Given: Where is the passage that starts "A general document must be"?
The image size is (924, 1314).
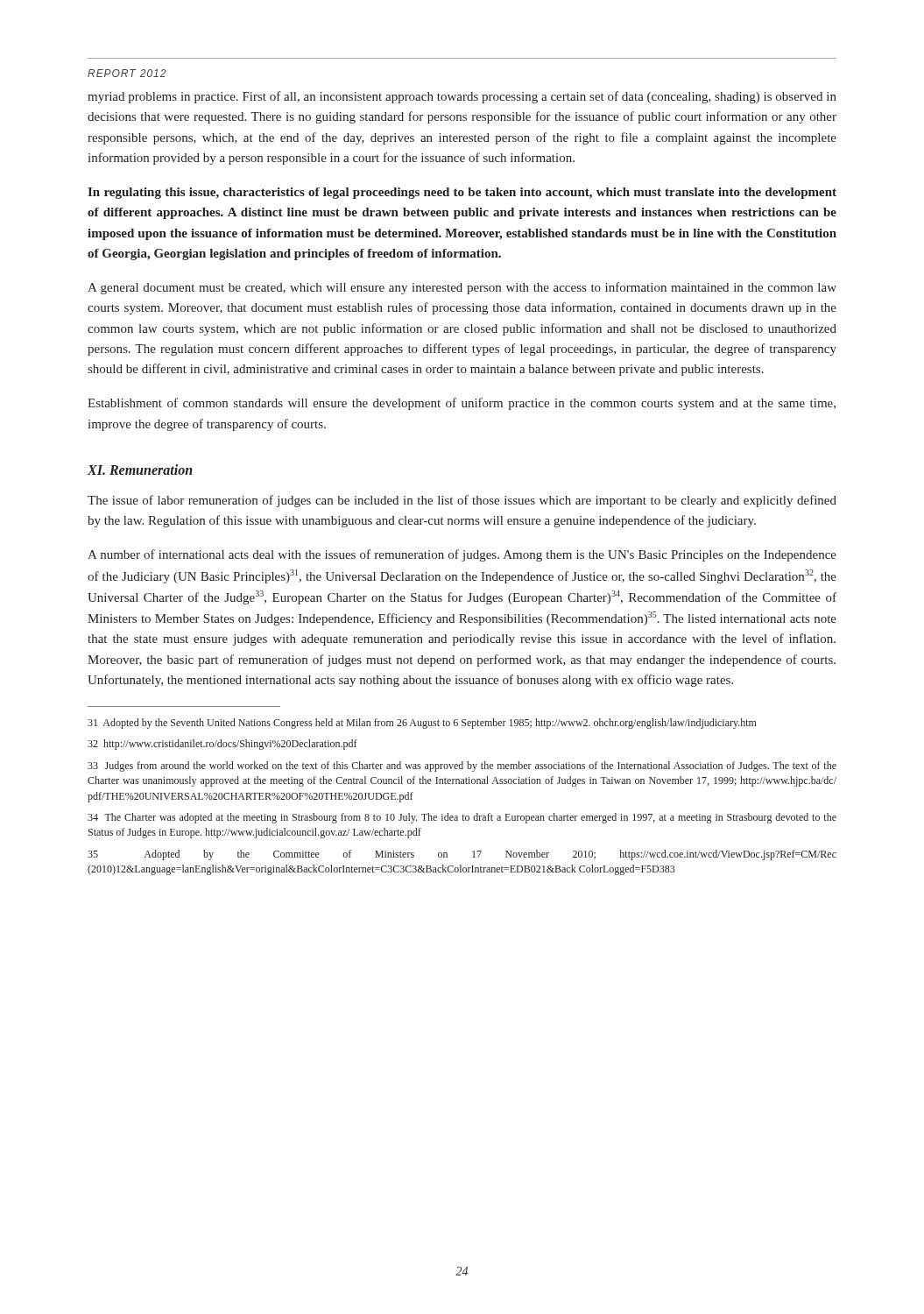Looking at the screenshot, I should click(462, 328).
